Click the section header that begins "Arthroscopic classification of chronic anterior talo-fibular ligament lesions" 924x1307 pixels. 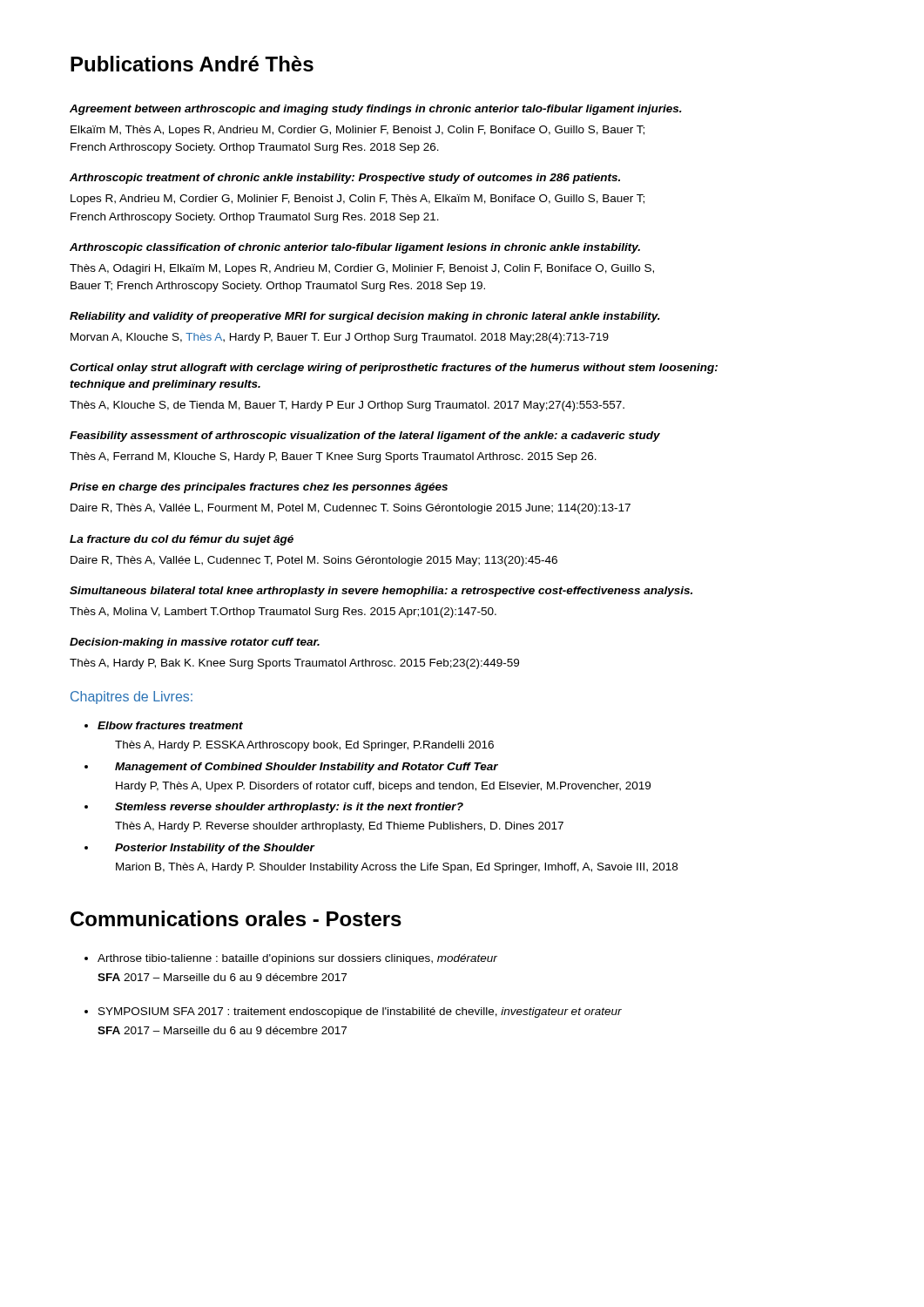(462, 248)
